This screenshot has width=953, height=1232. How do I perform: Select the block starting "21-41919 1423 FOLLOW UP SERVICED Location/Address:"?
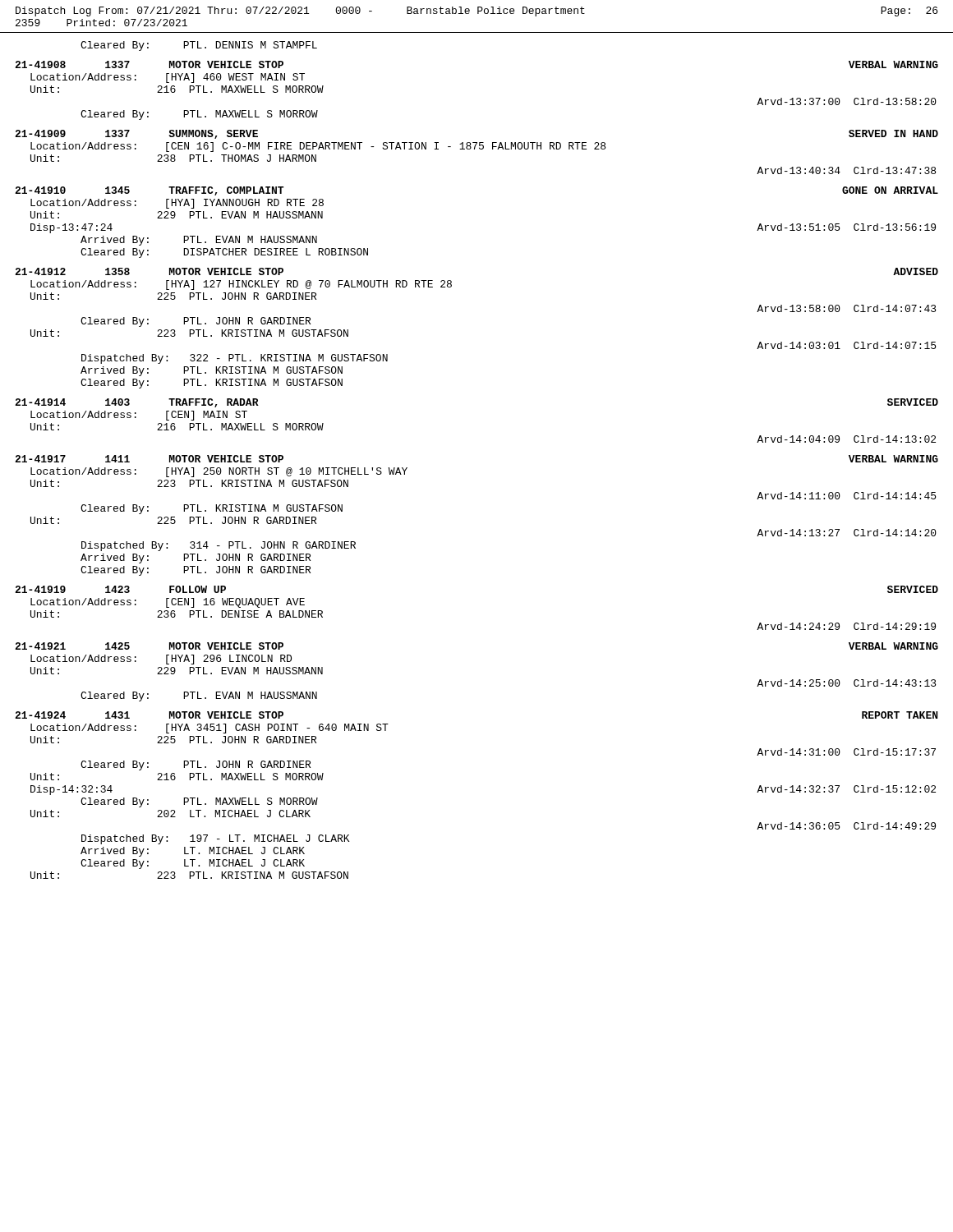click(37, 589)
